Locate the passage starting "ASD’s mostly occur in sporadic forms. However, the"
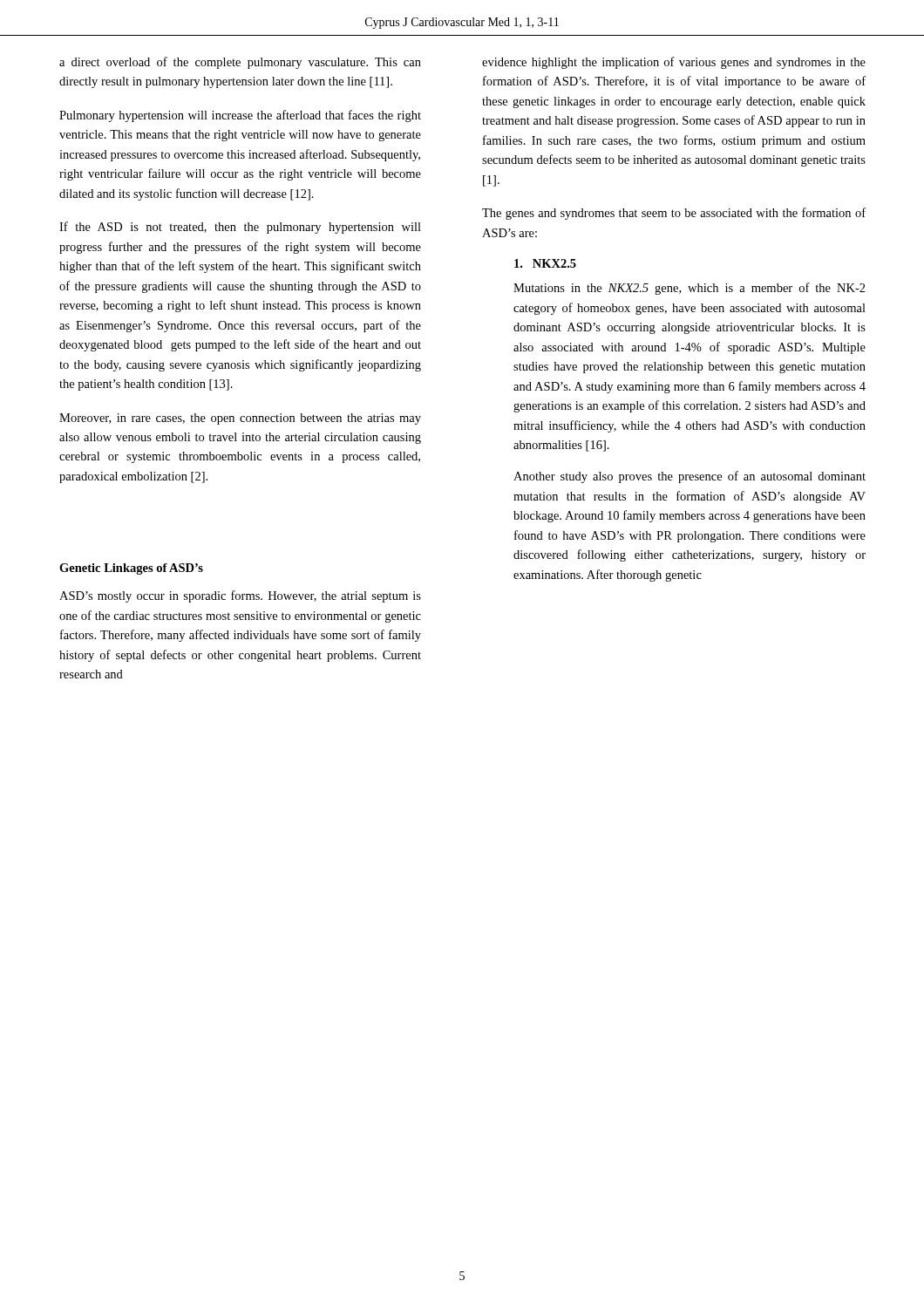 [240, 635]
